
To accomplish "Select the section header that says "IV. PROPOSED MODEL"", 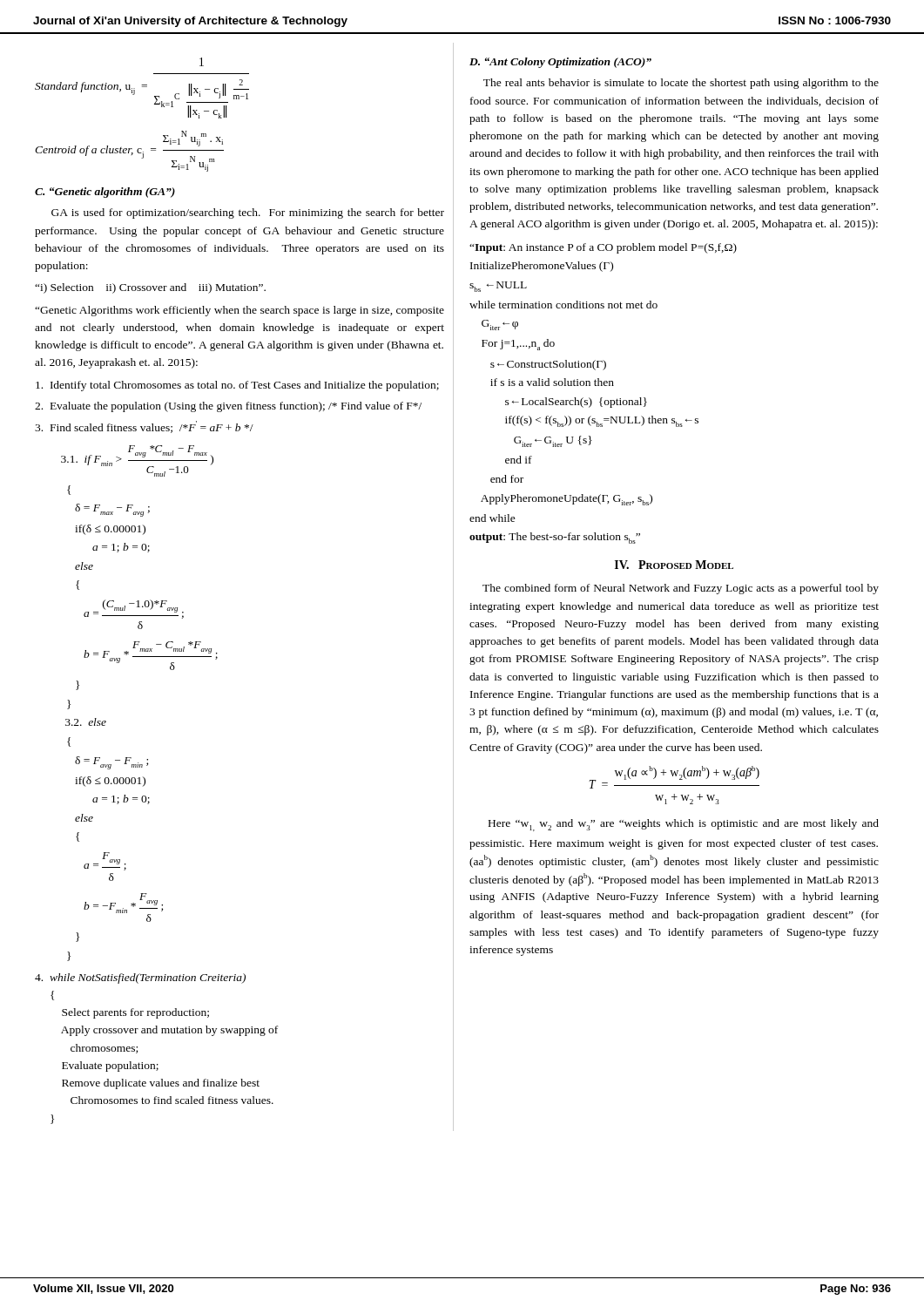I will (674, 565).
